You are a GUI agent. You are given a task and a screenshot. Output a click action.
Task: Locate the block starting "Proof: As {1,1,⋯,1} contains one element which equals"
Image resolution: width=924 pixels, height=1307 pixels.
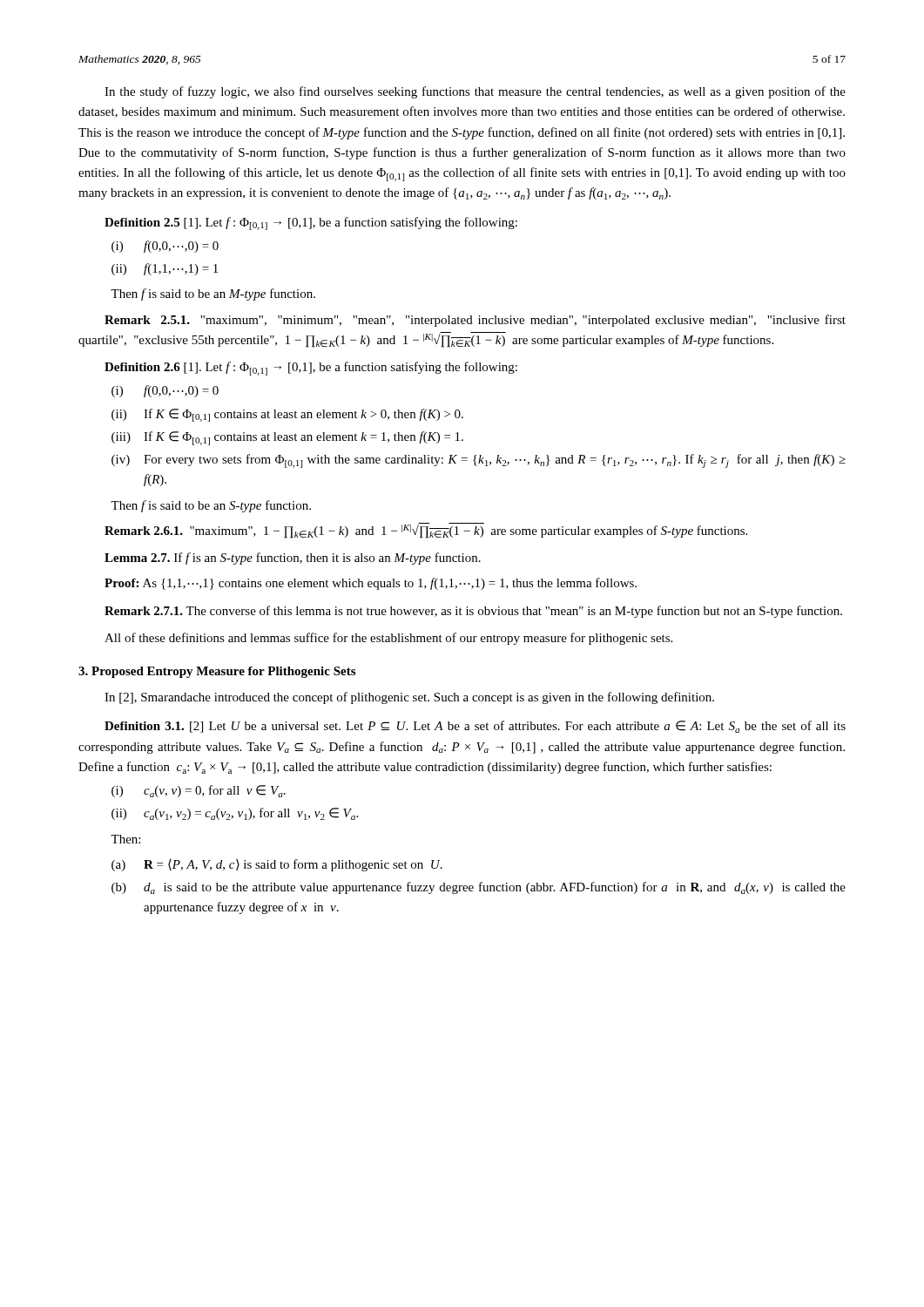click(462, 584)
